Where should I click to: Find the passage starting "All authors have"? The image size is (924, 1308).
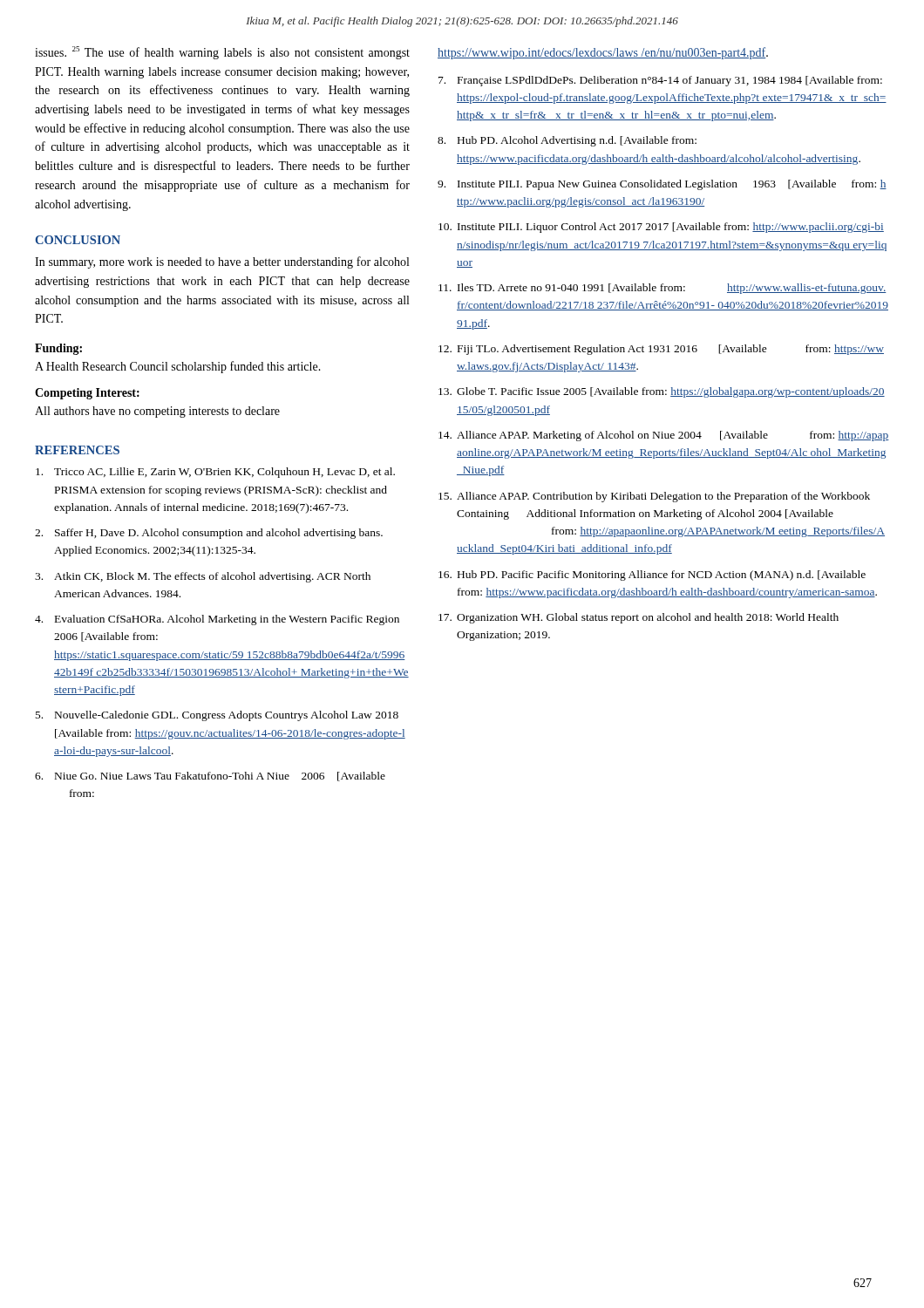point(157,411)
